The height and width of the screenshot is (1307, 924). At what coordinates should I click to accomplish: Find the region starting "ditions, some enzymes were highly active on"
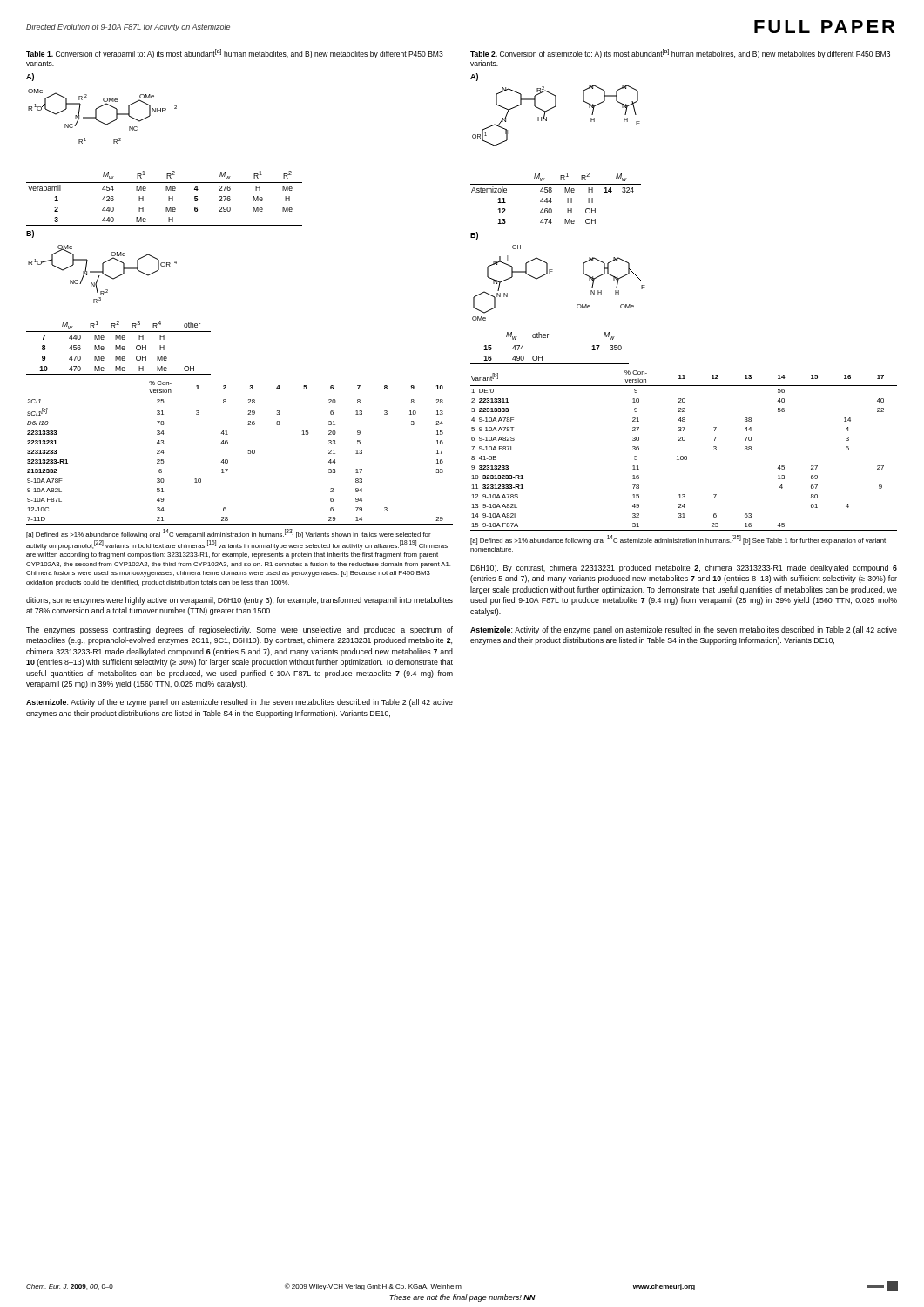pos(240,657)
